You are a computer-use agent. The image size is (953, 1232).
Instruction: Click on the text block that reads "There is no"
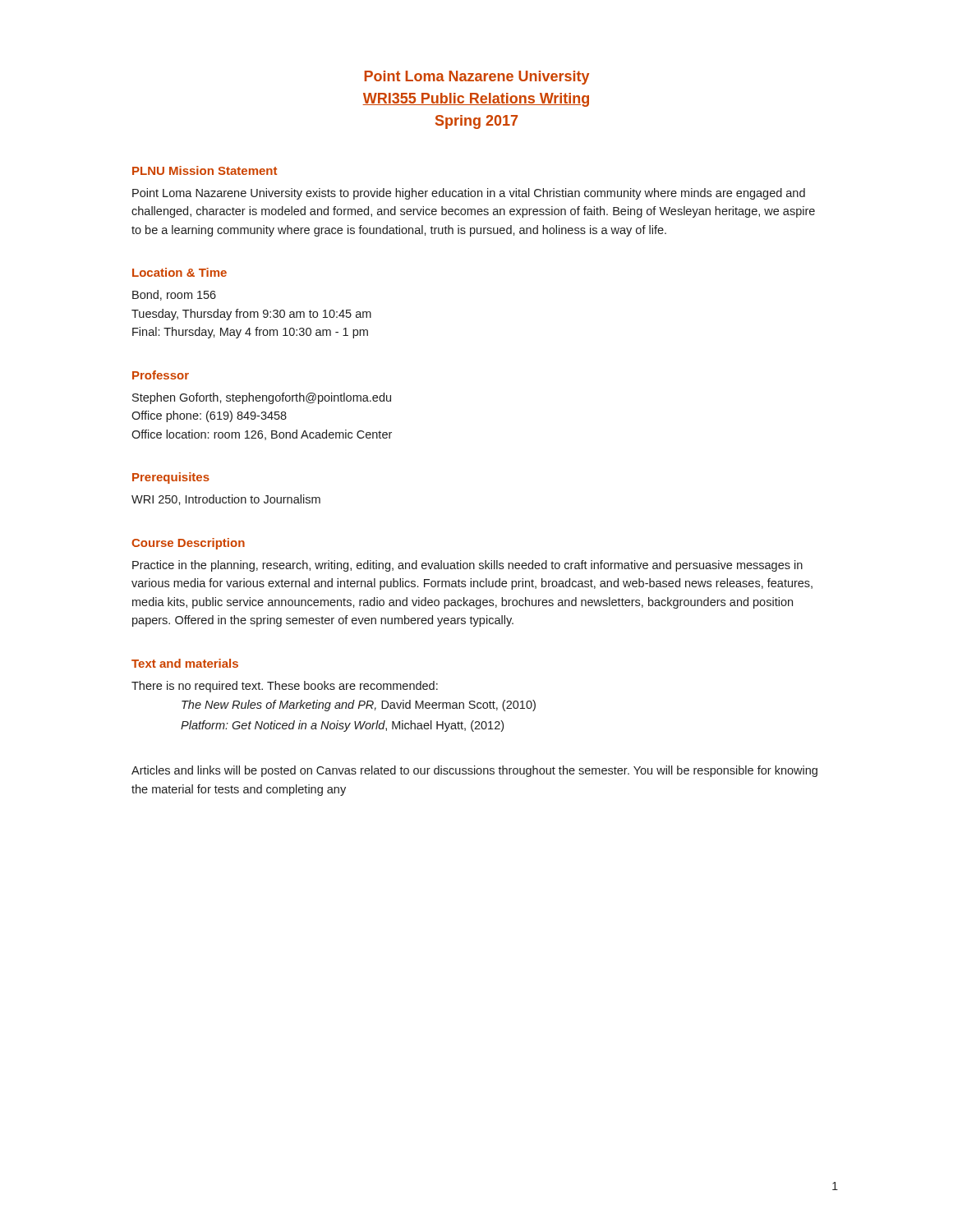(476, 707)
